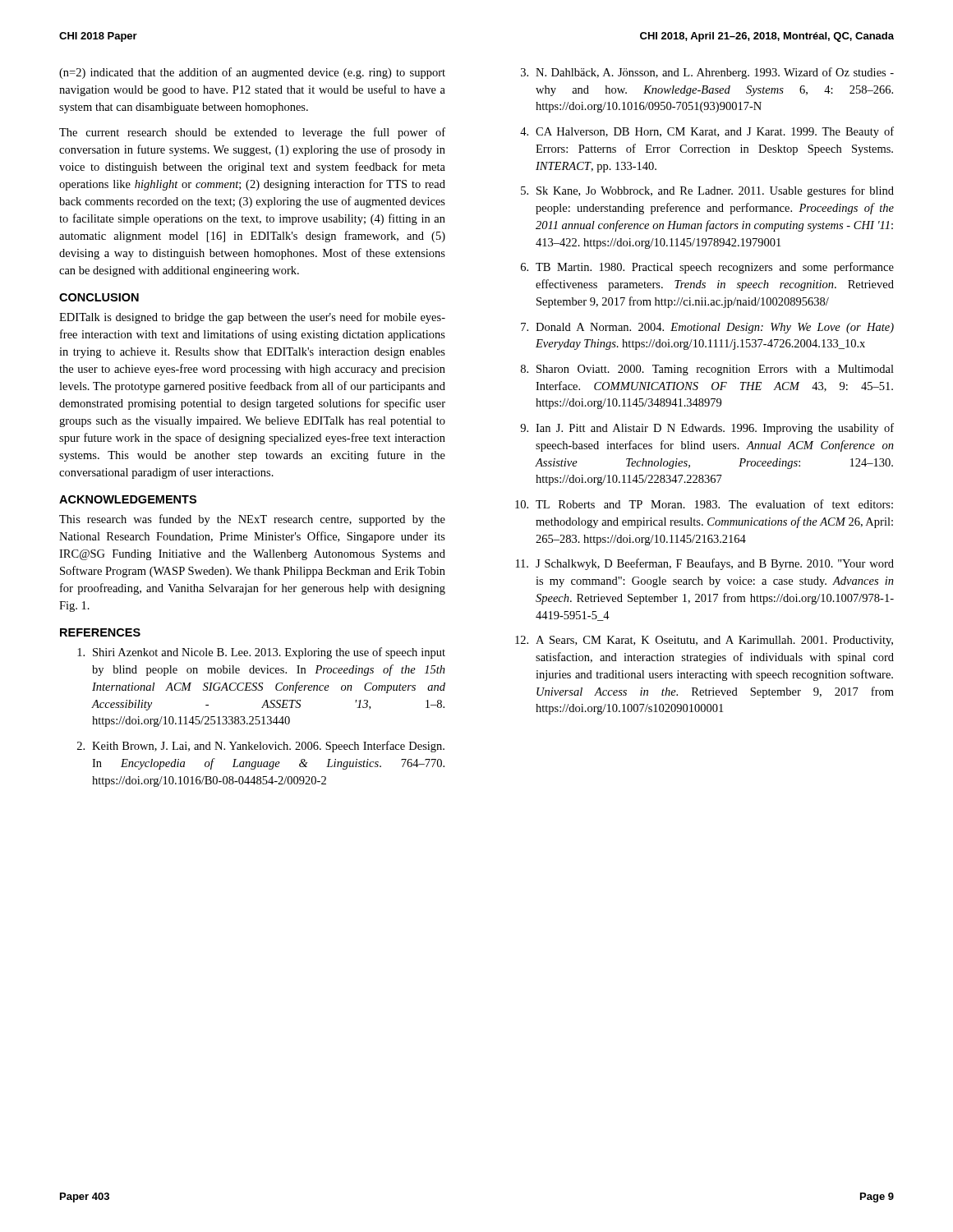Point to the block beginning "8. Sharon Oviatt."
The width and height of the screenshot is (953, 1232).
click(x=698, y=386)
